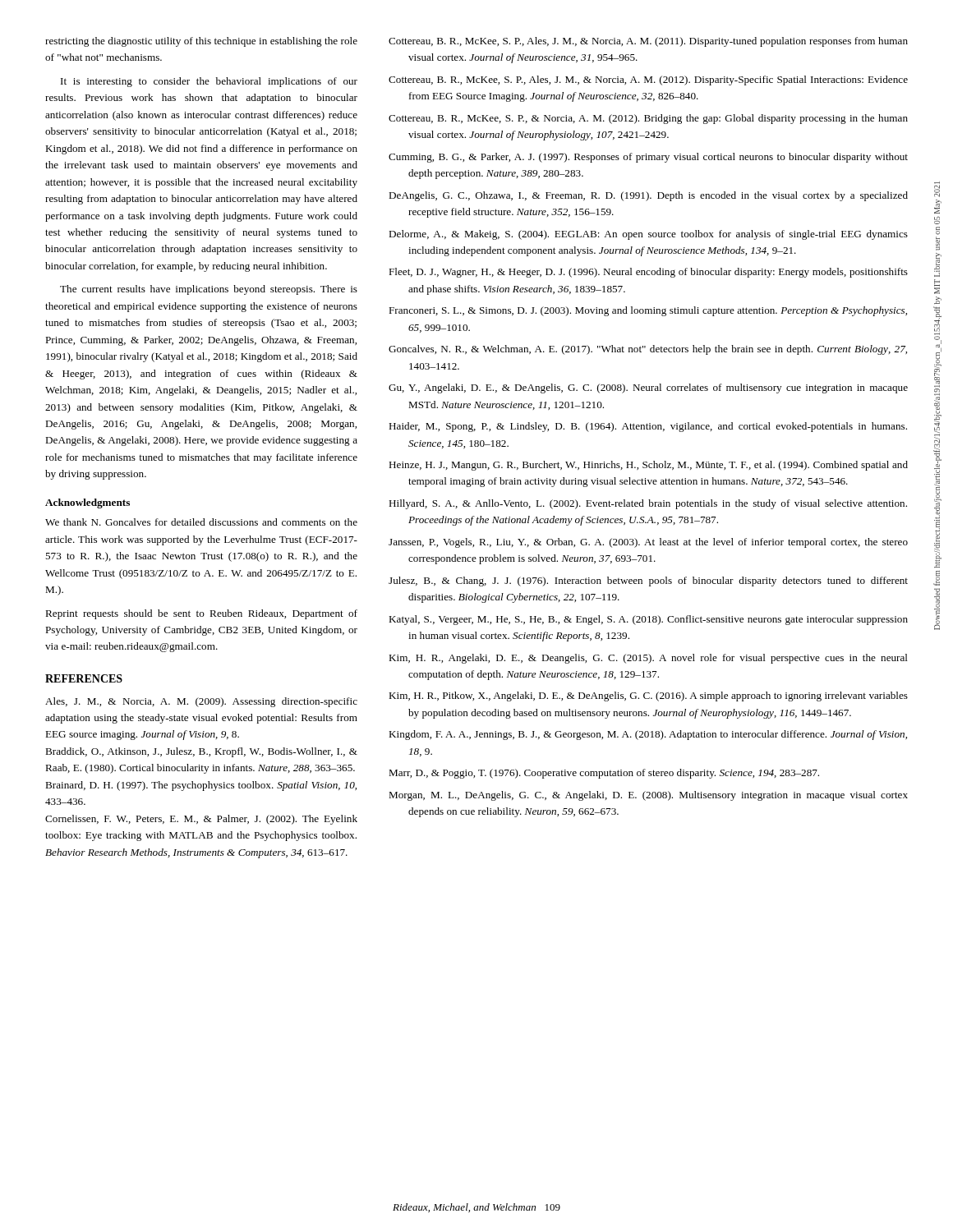
Task: Click the passage that begins "Braddick, O., Atkinson,"
Action: (x=201, y=759)
